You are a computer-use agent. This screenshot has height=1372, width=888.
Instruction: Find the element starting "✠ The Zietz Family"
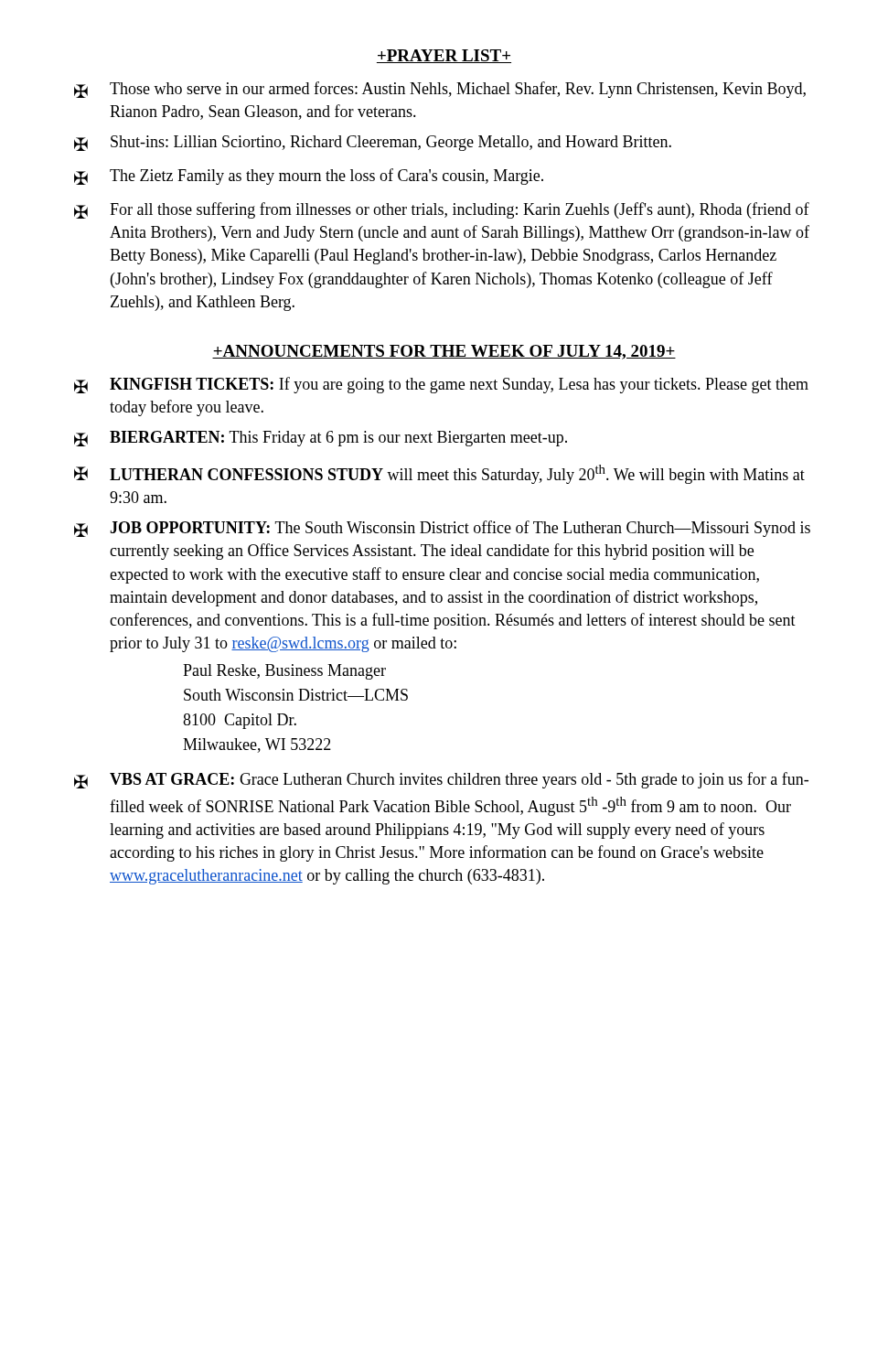point(444,178)
